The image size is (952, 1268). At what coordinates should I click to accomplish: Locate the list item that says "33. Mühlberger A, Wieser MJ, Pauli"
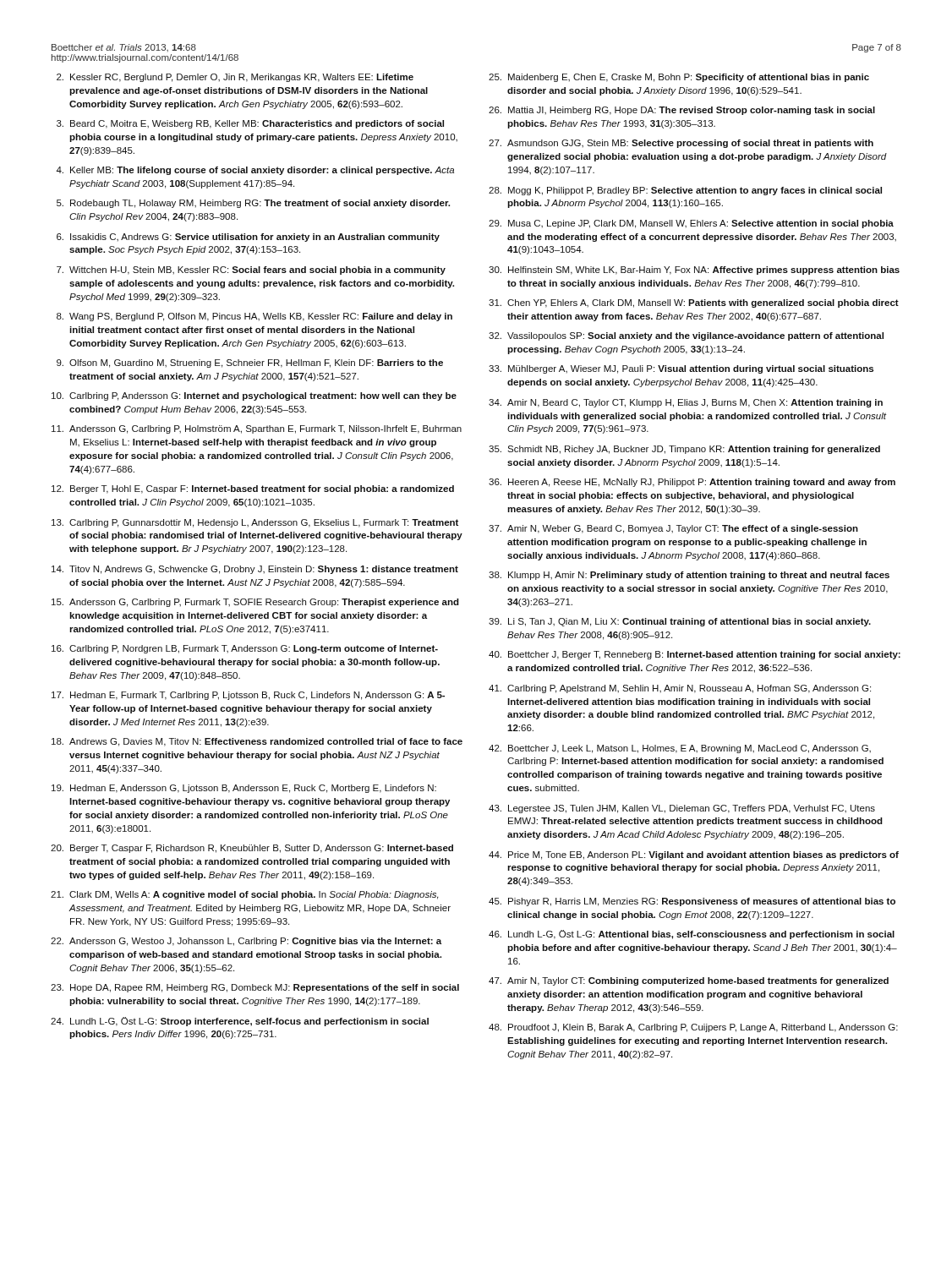695,376
